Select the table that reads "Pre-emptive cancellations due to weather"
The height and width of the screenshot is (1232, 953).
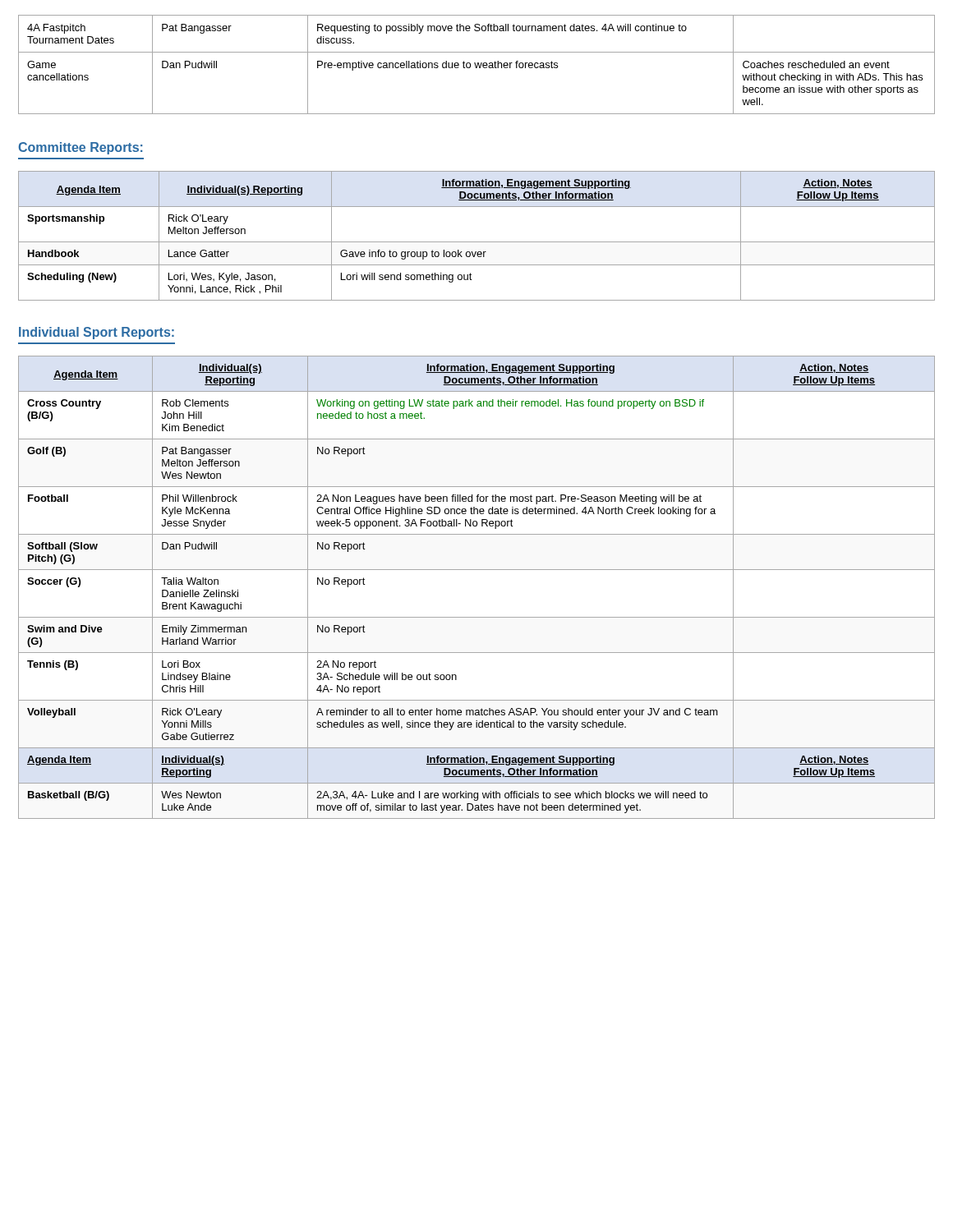pyautogui.click(x=476, y=64)
